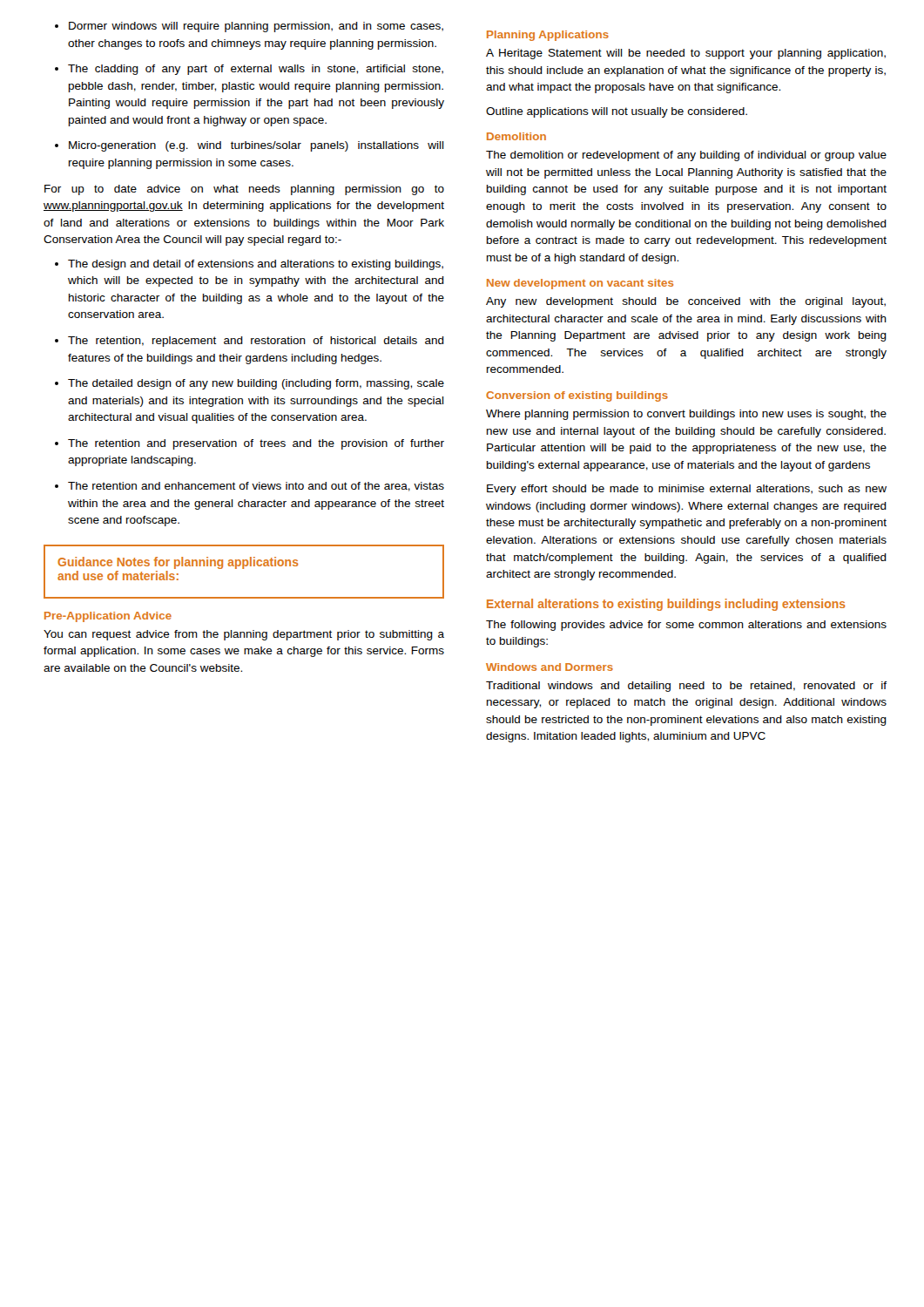Find the block starting "External alterations to existing buildings including extensions"

(686, 604)
